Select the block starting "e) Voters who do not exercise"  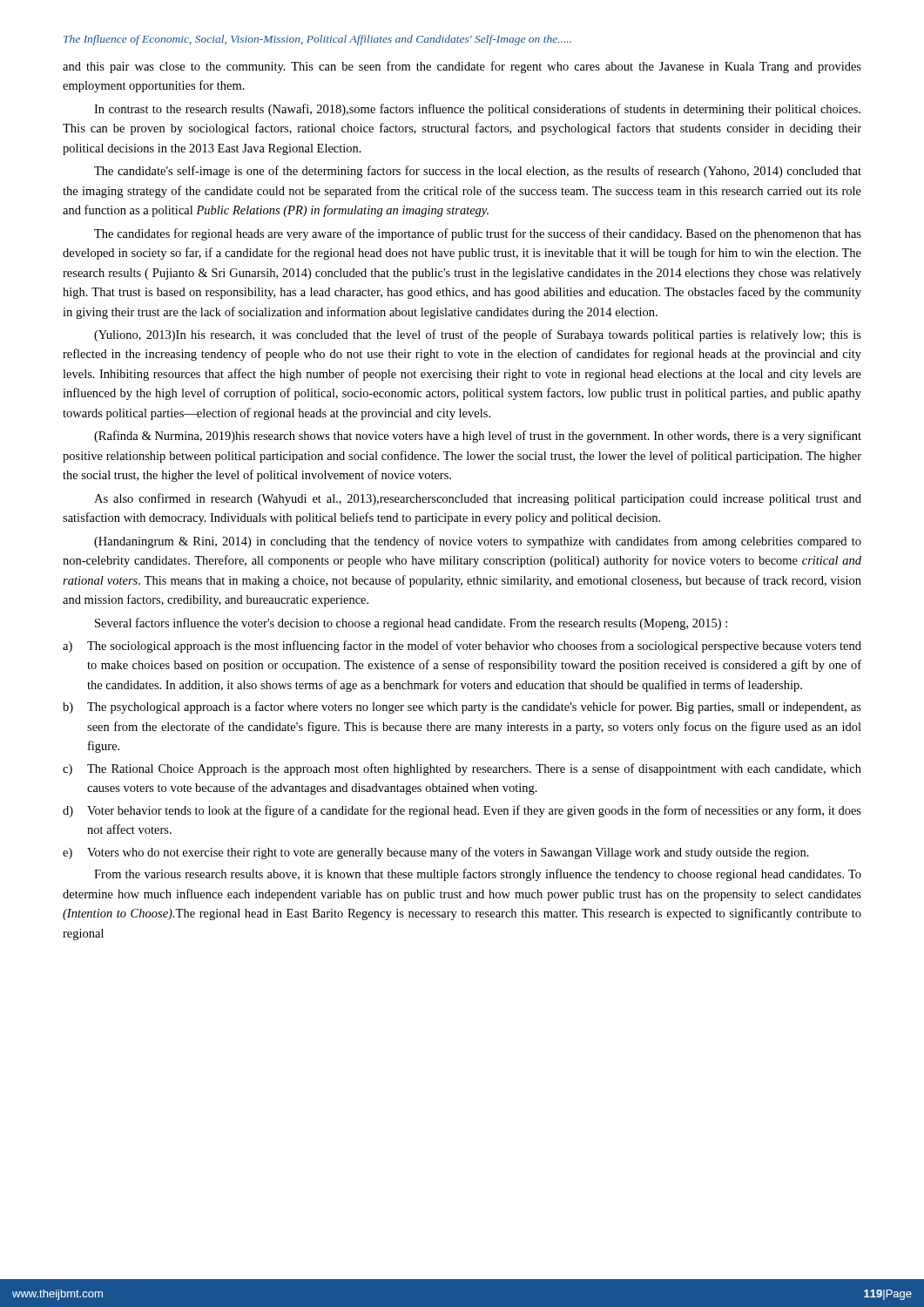pyautogui.click(x=462, y=852)
